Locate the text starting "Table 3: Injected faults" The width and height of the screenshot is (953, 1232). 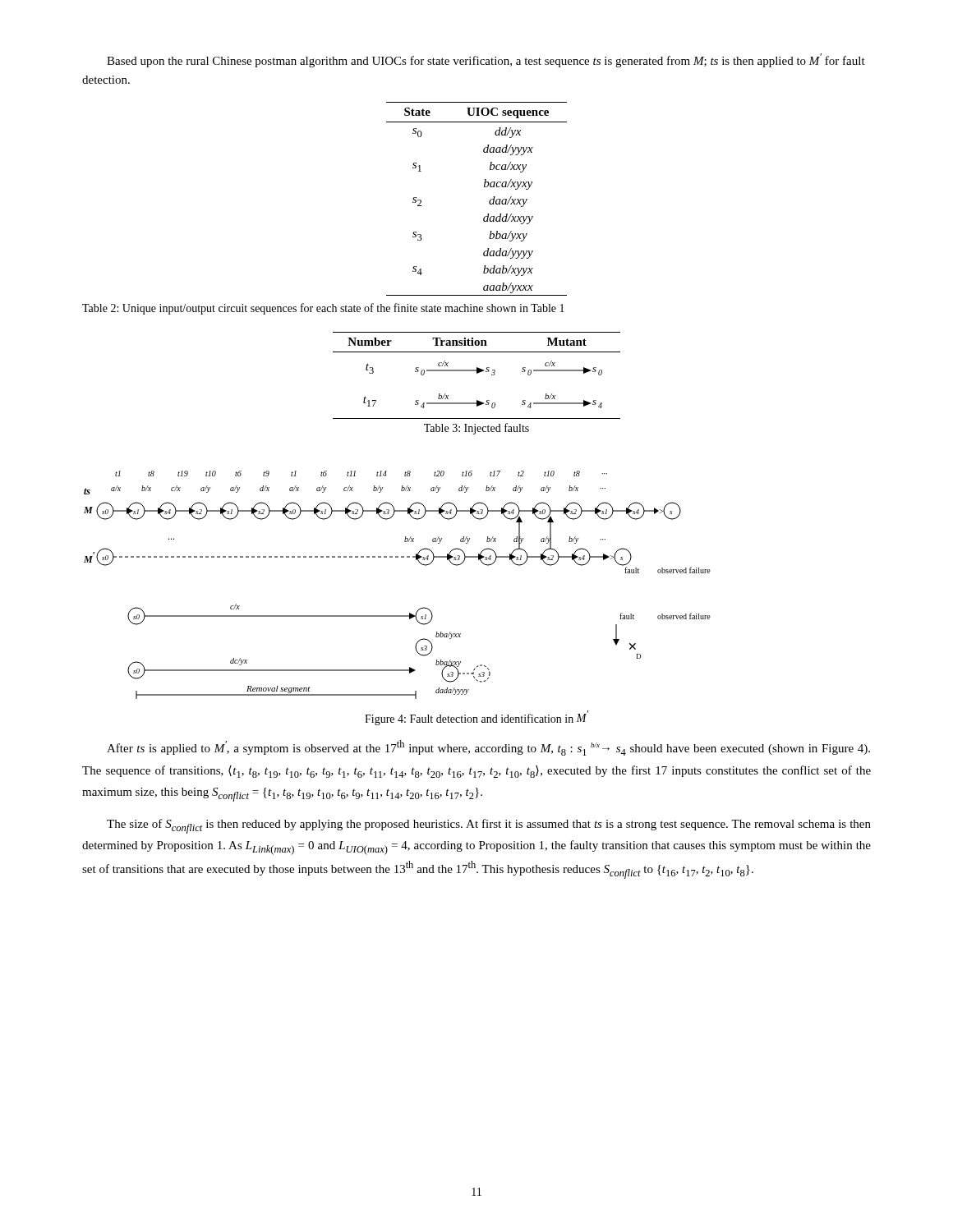(x=476, y=428)
